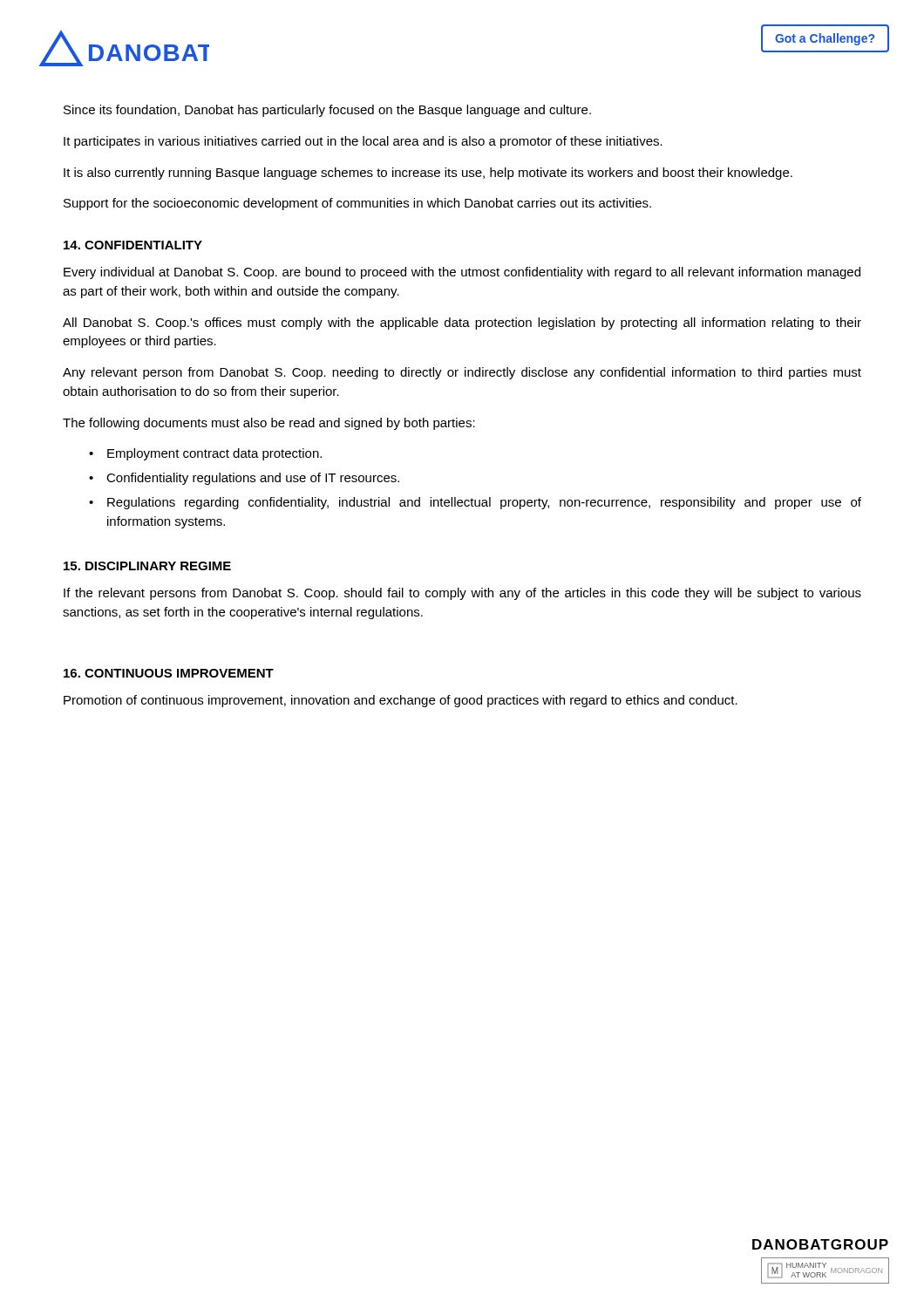Point to the block beginning "• Confidentiality regulations and"
This screenshot has height=1308, width=924.
coord(245,478)
